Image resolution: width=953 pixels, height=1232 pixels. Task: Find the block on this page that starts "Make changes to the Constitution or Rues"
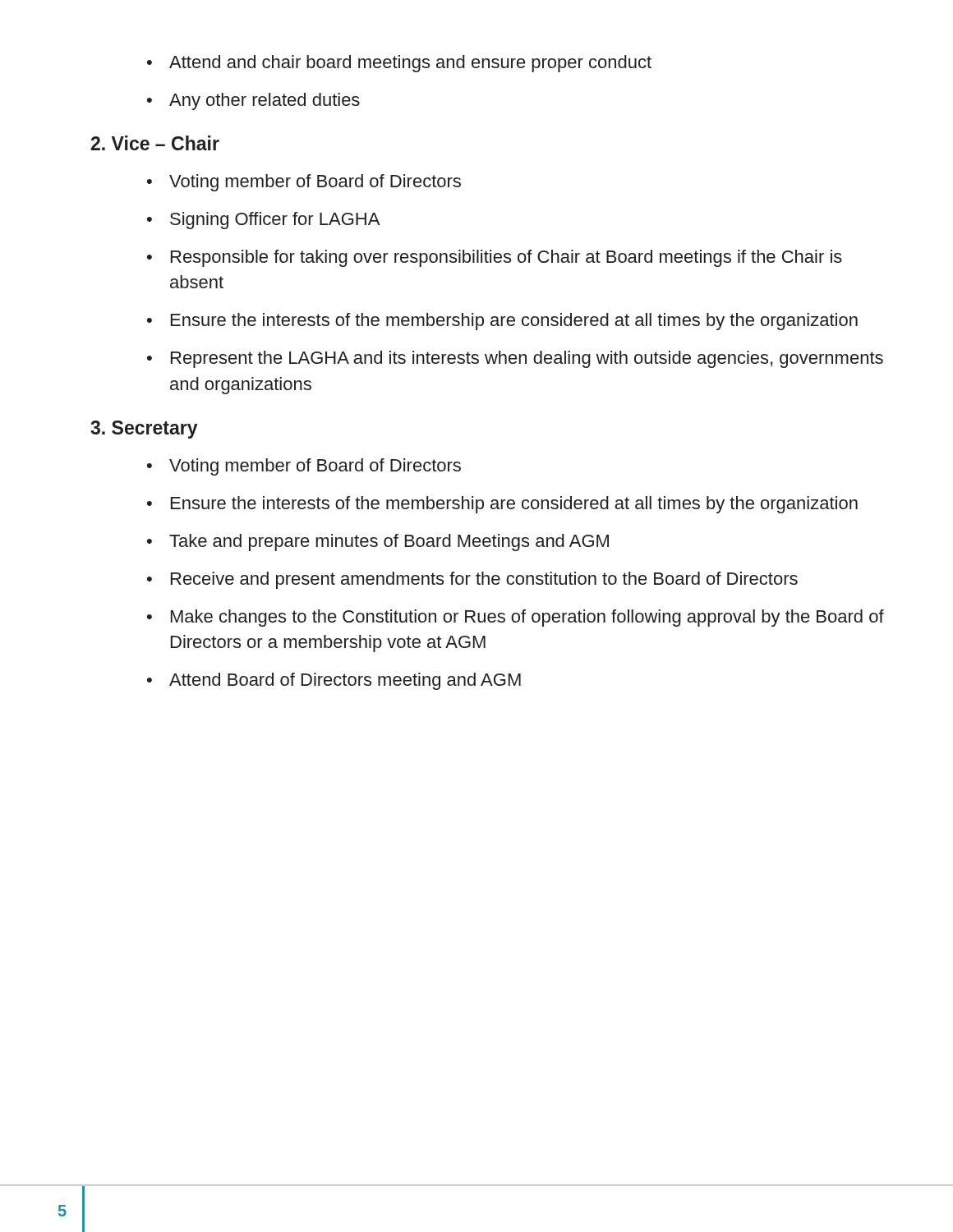click(x=513, y=629)
